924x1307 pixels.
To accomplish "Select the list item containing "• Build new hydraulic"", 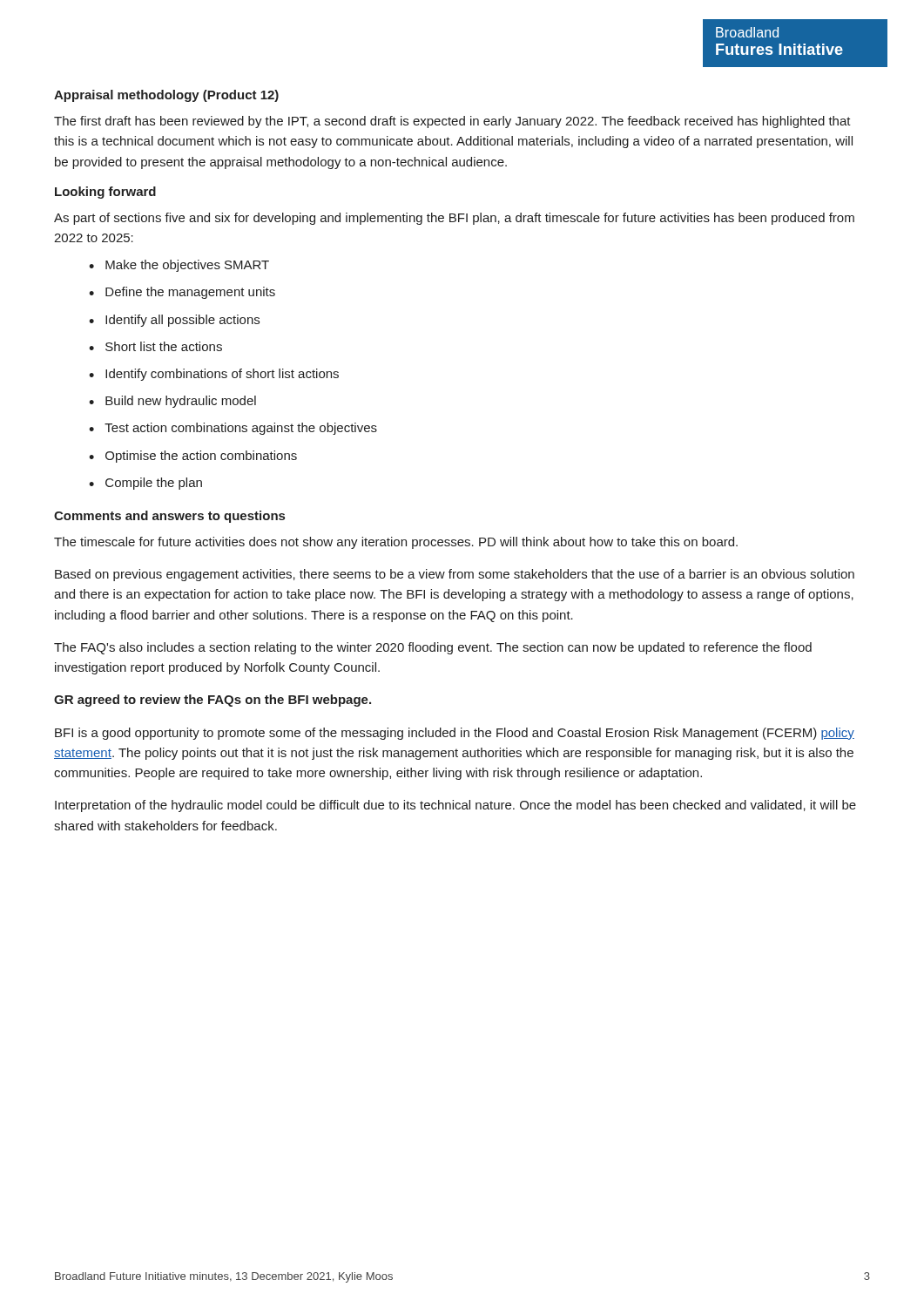I will pos(173,402).
